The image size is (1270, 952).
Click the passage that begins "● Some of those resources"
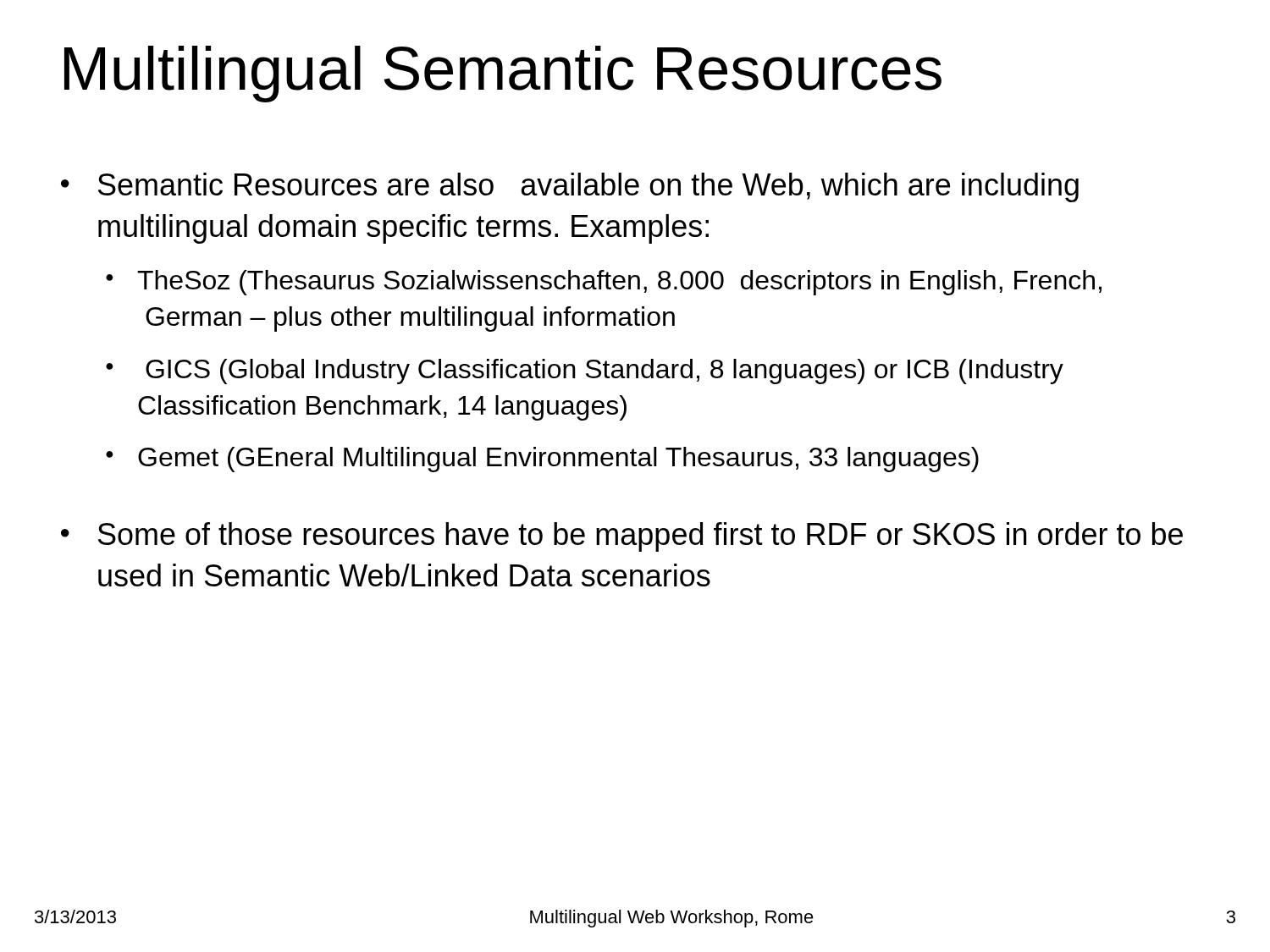[x=635, y=556]
